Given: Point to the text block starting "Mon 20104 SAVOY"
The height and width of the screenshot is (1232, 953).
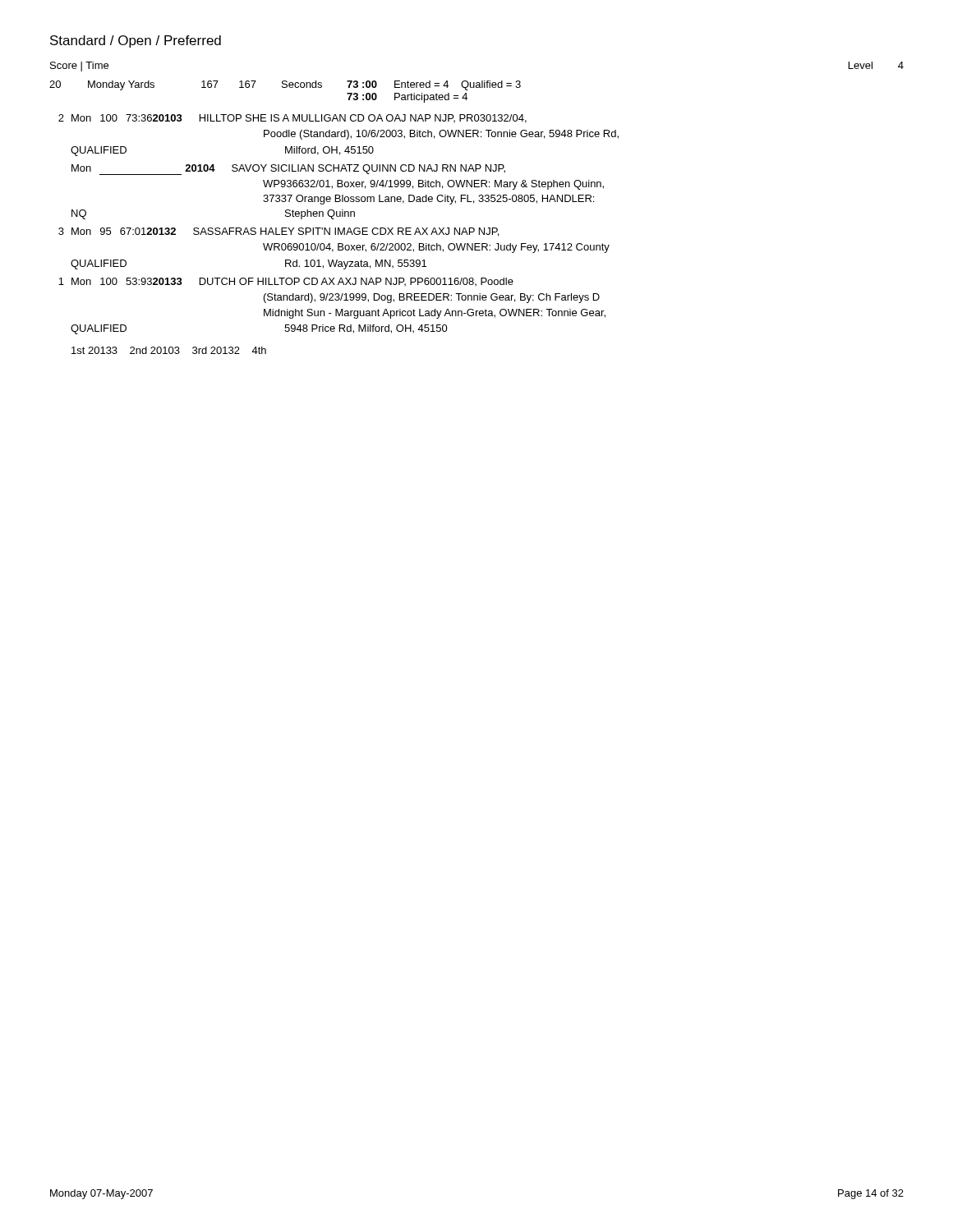Looking at the screenshot, I should tap(476, 190).
